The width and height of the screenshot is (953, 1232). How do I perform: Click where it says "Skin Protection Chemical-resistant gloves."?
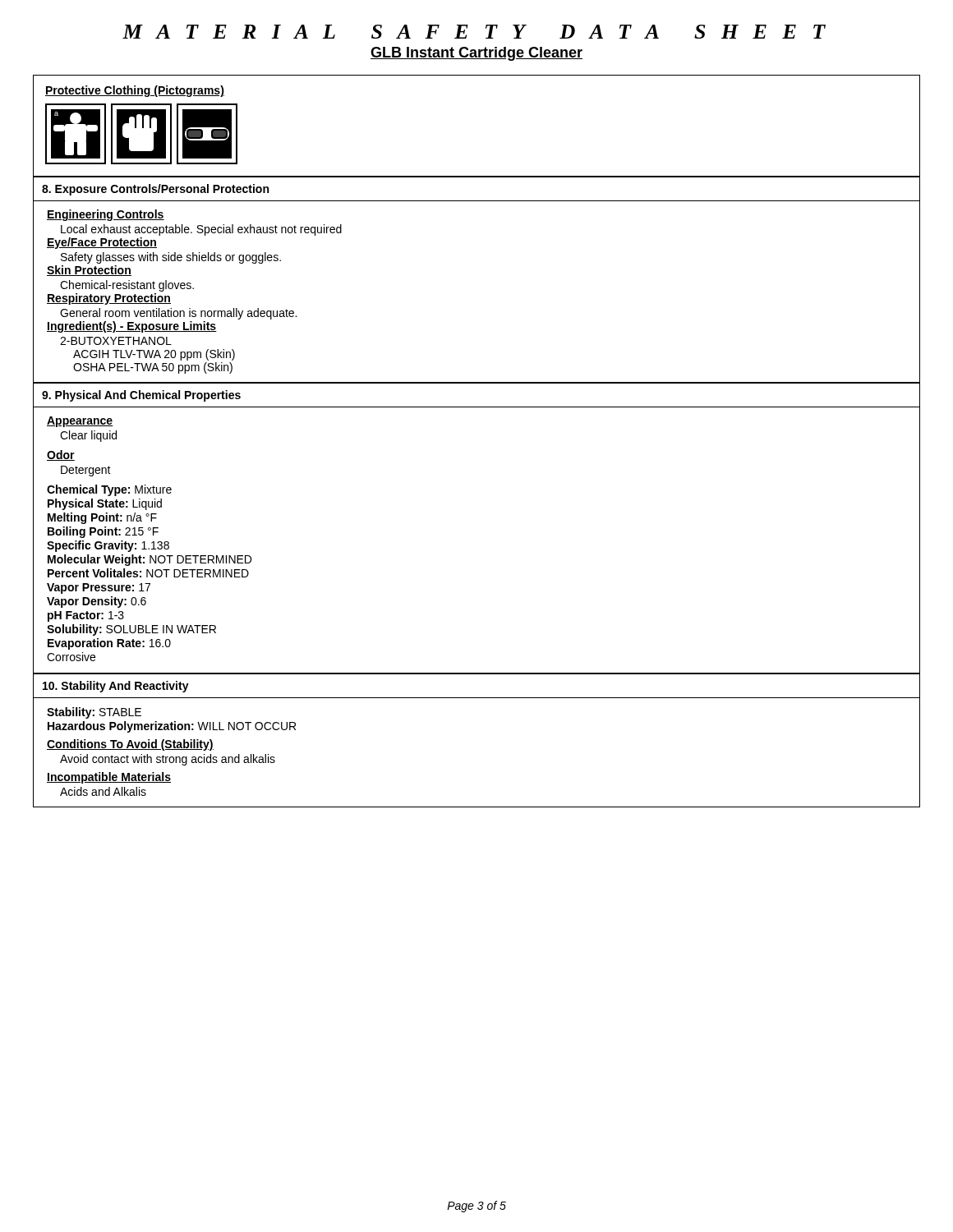pyautogui.click(x=89, y=271)
